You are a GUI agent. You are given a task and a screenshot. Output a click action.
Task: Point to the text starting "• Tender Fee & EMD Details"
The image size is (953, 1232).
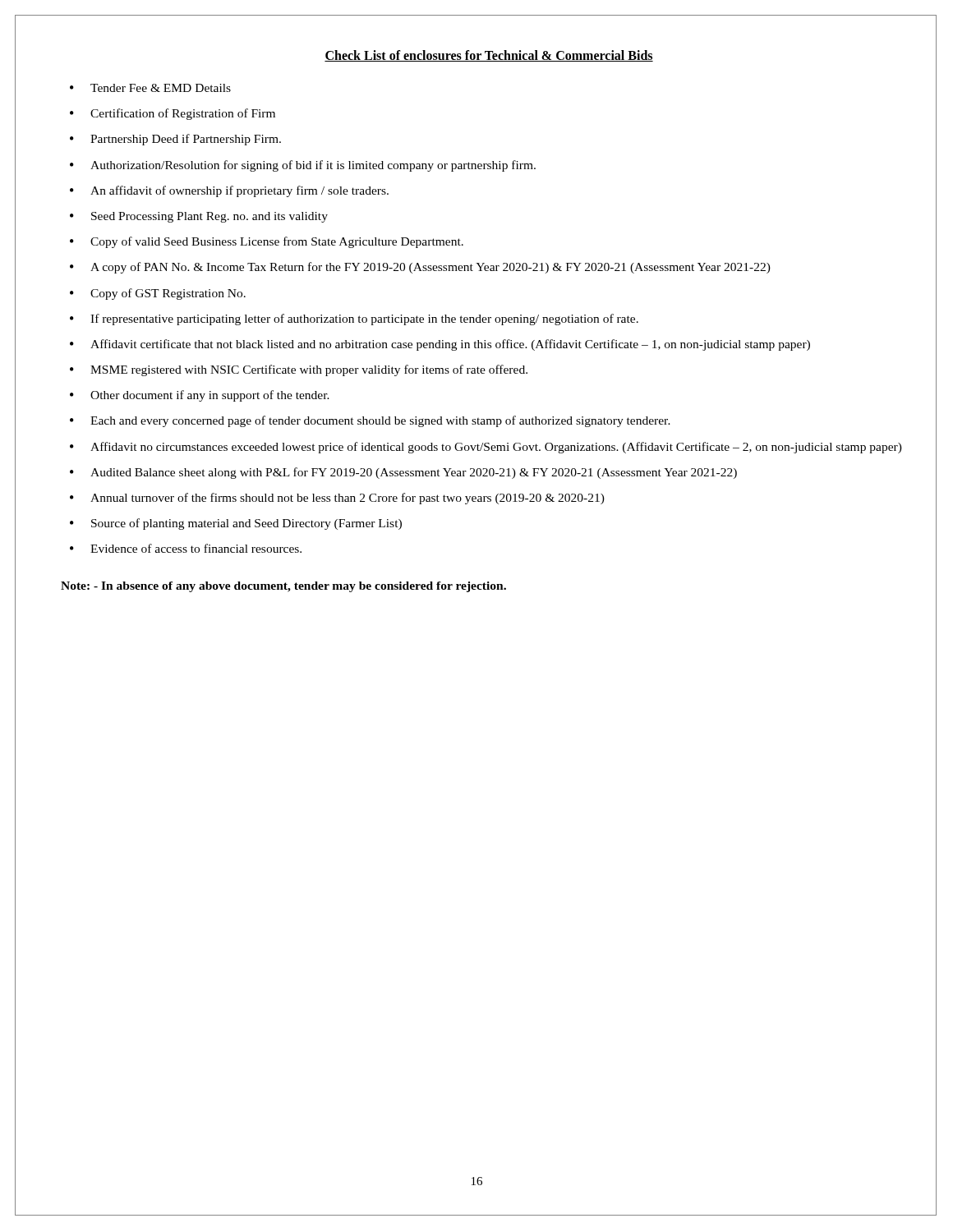tap(150, 88)
